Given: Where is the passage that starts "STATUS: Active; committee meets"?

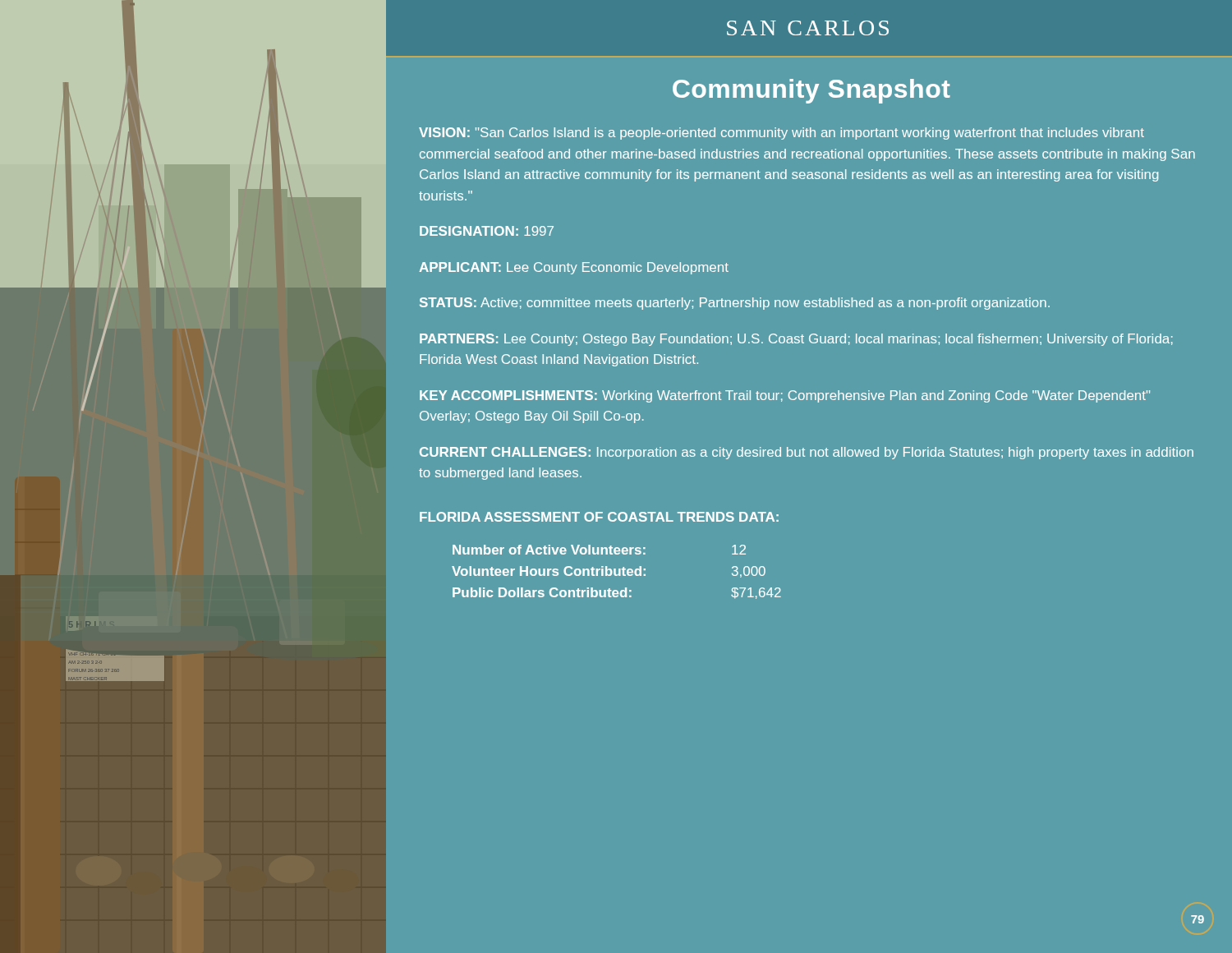Looking at the screenshot, I should point(735,303).
